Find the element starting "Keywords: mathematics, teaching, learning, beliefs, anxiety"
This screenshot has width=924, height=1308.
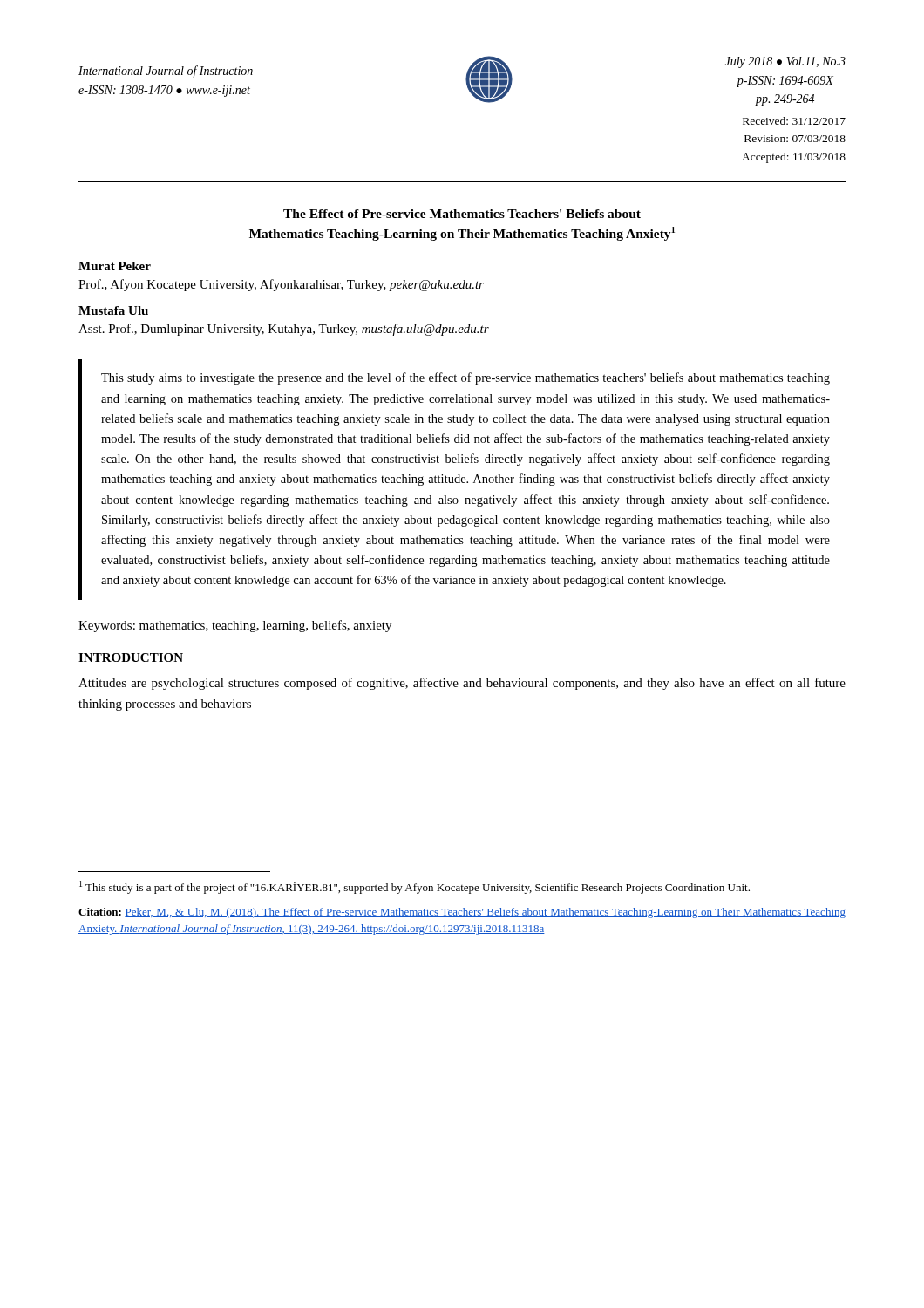[235, 626]
